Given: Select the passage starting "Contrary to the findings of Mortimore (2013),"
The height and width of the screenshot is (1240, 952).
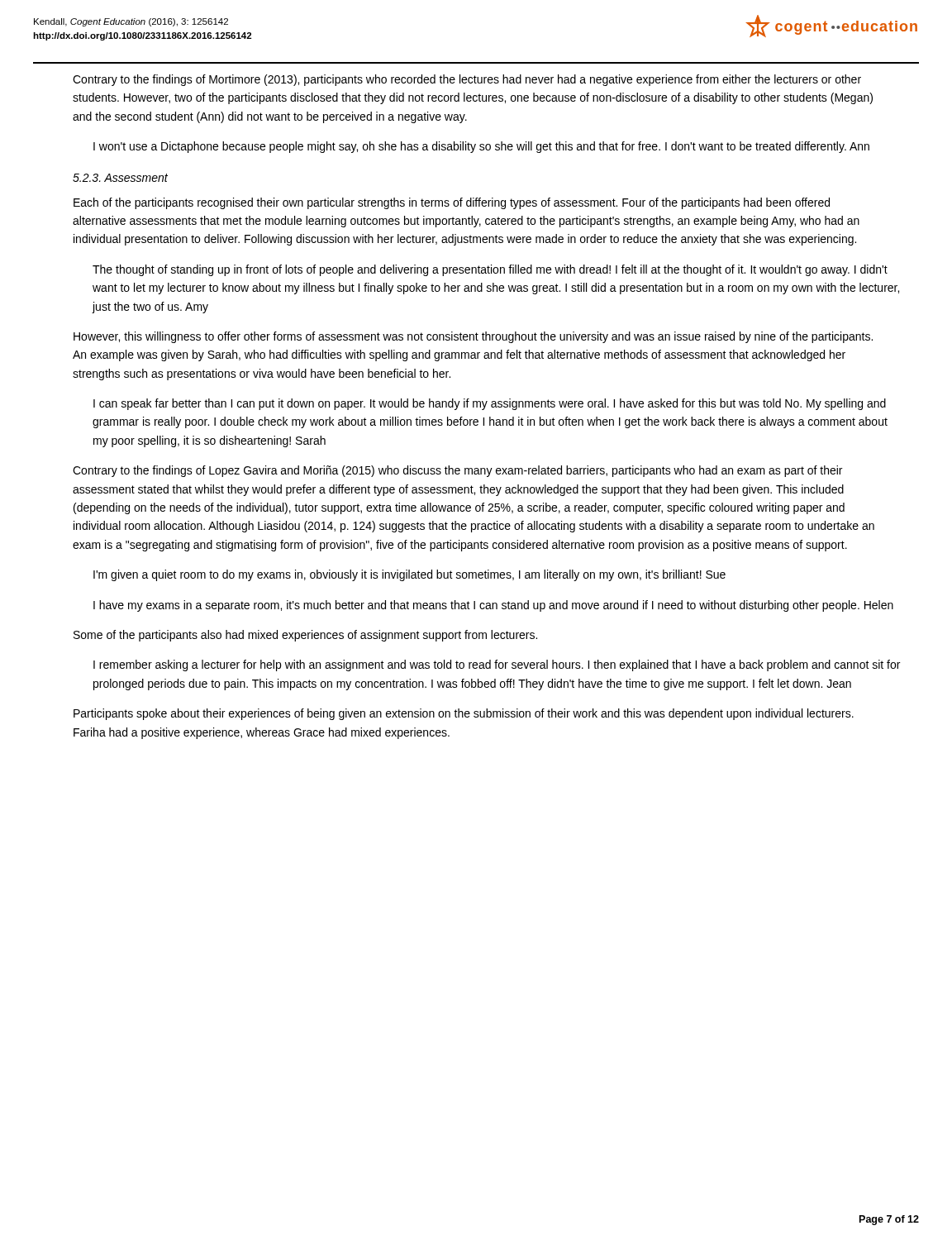Looking at the screenshot, I should (x=473, y=98).
